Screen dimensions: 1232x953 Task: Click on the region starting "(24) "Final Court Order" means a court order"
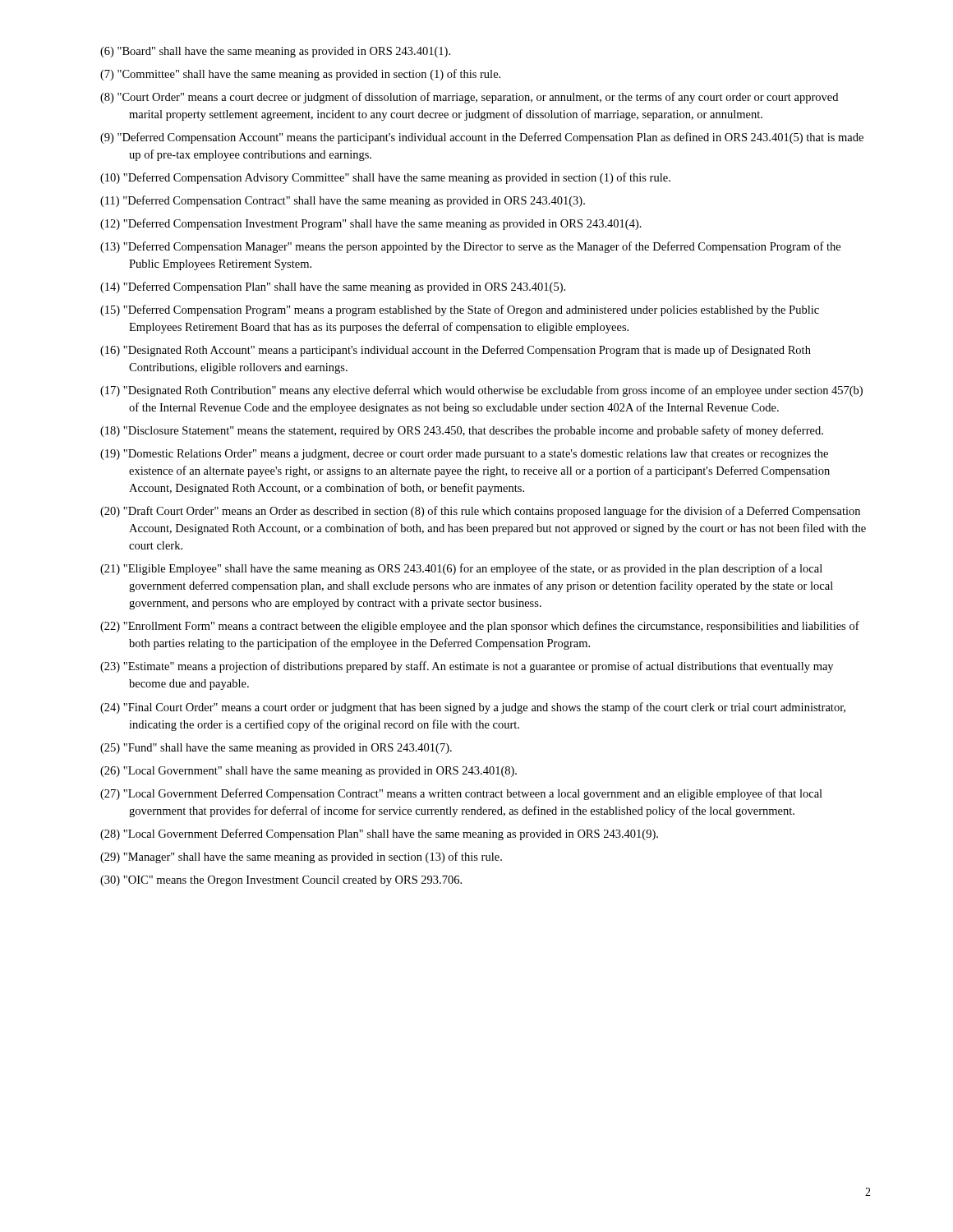click(473, 715)
